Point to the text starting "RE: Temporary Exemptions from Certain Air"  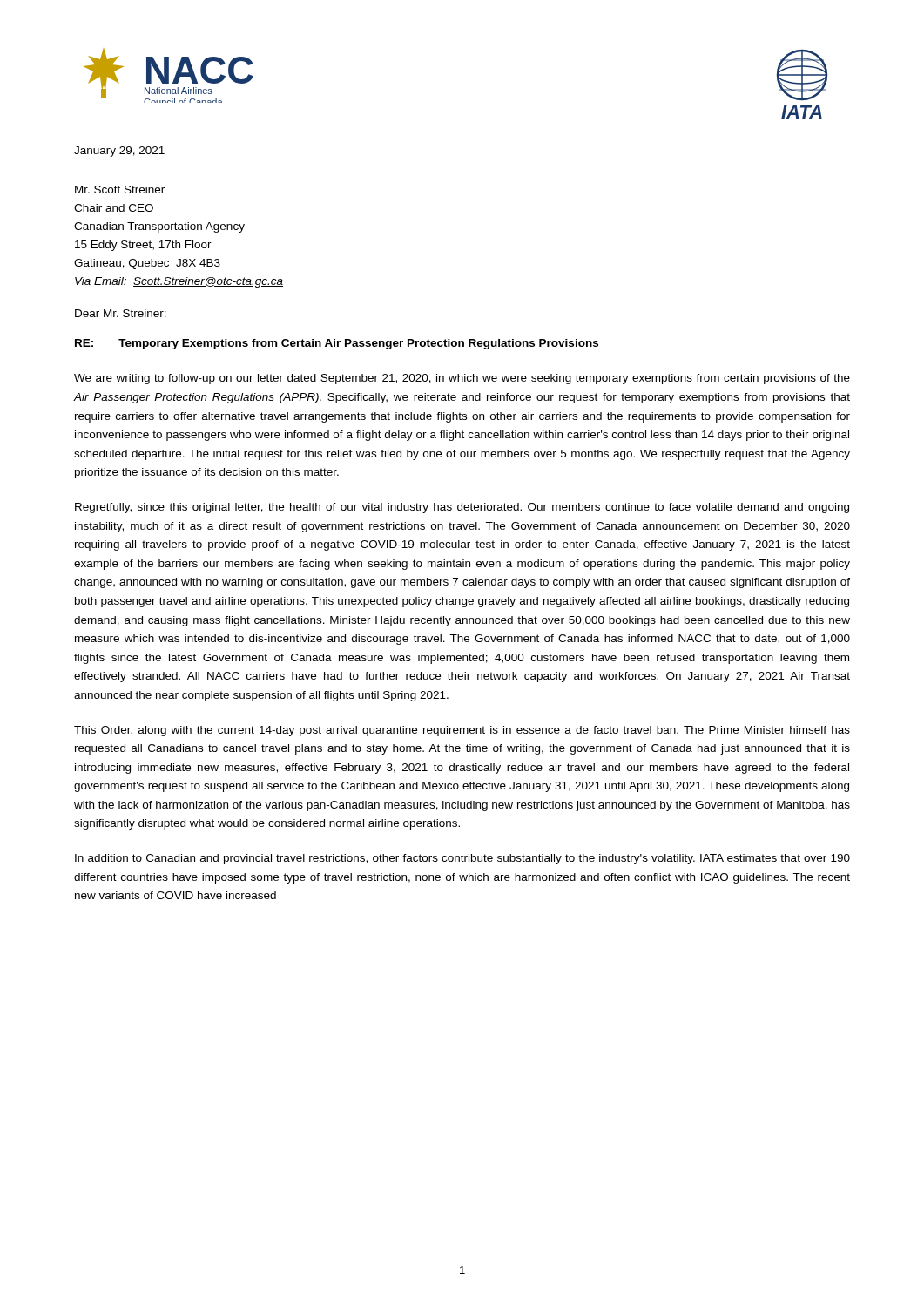(336, 343)
